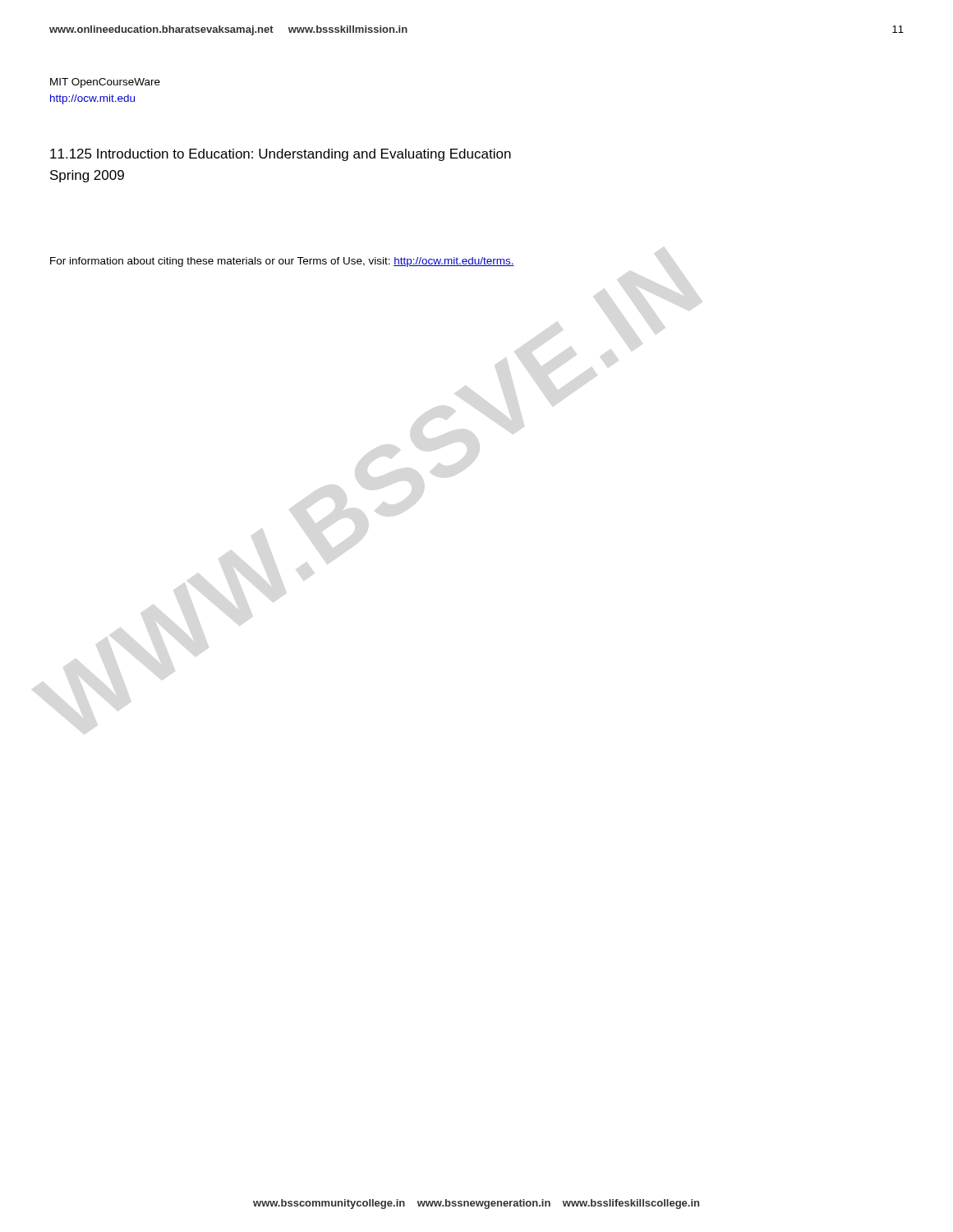Click on the text block starting "For information about citing these materials or our"
This screenshot has height=1232, width=953.
point(282,261)
